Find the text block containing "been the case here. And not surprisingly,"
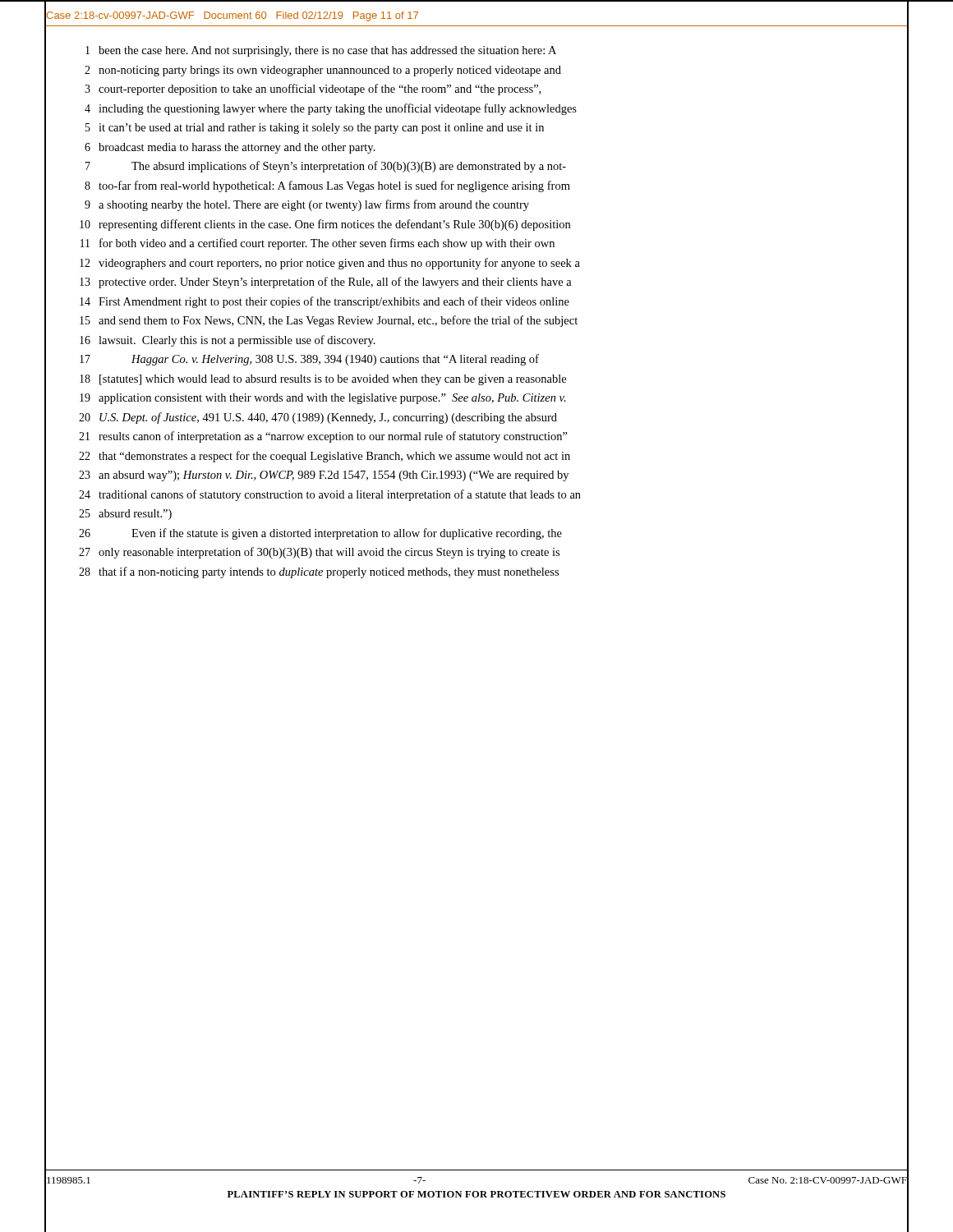 [493, 311]
